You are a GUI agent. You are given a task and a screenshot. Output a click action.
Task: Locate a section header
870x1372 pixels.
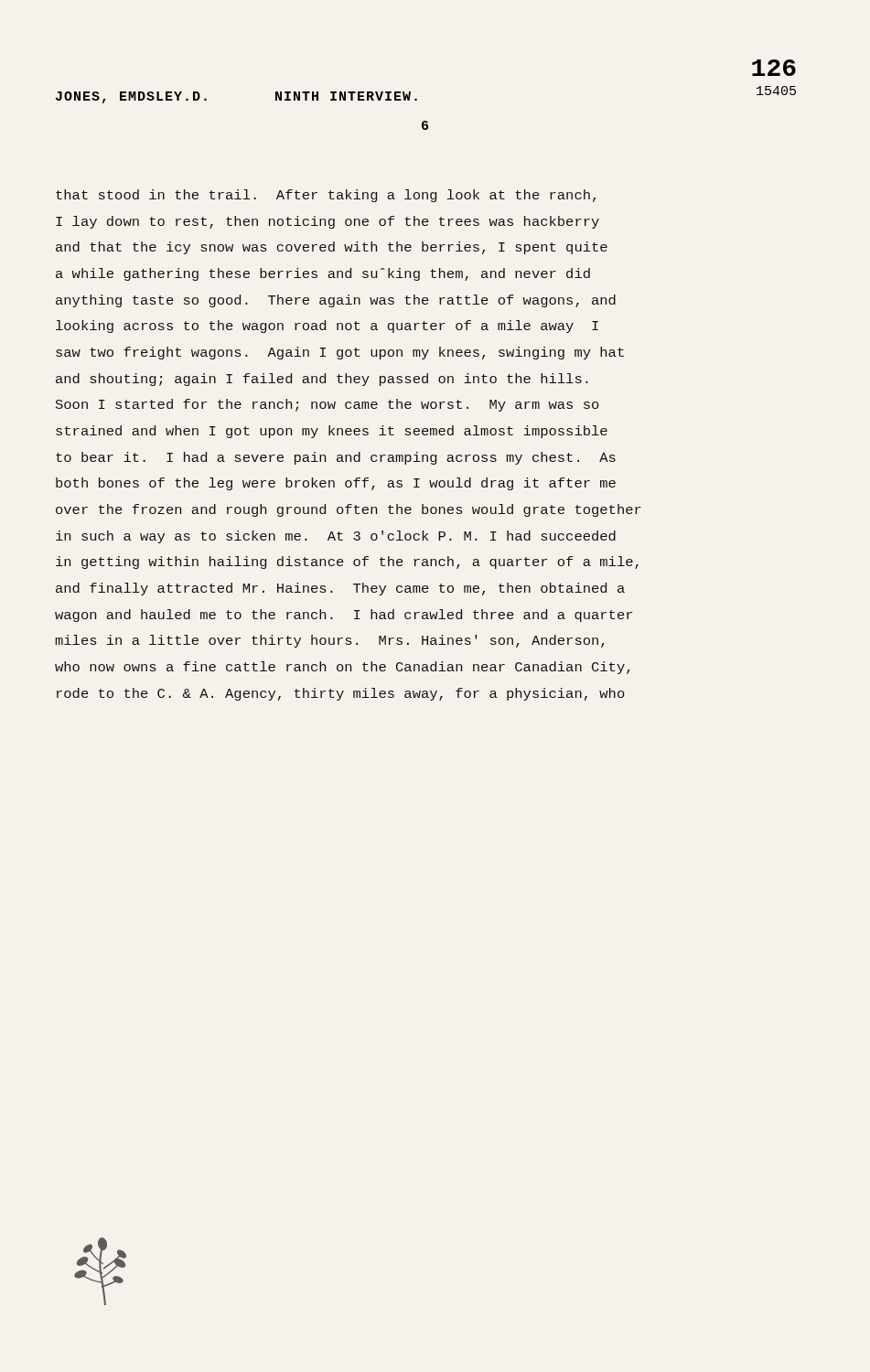(x=425, y=127)
